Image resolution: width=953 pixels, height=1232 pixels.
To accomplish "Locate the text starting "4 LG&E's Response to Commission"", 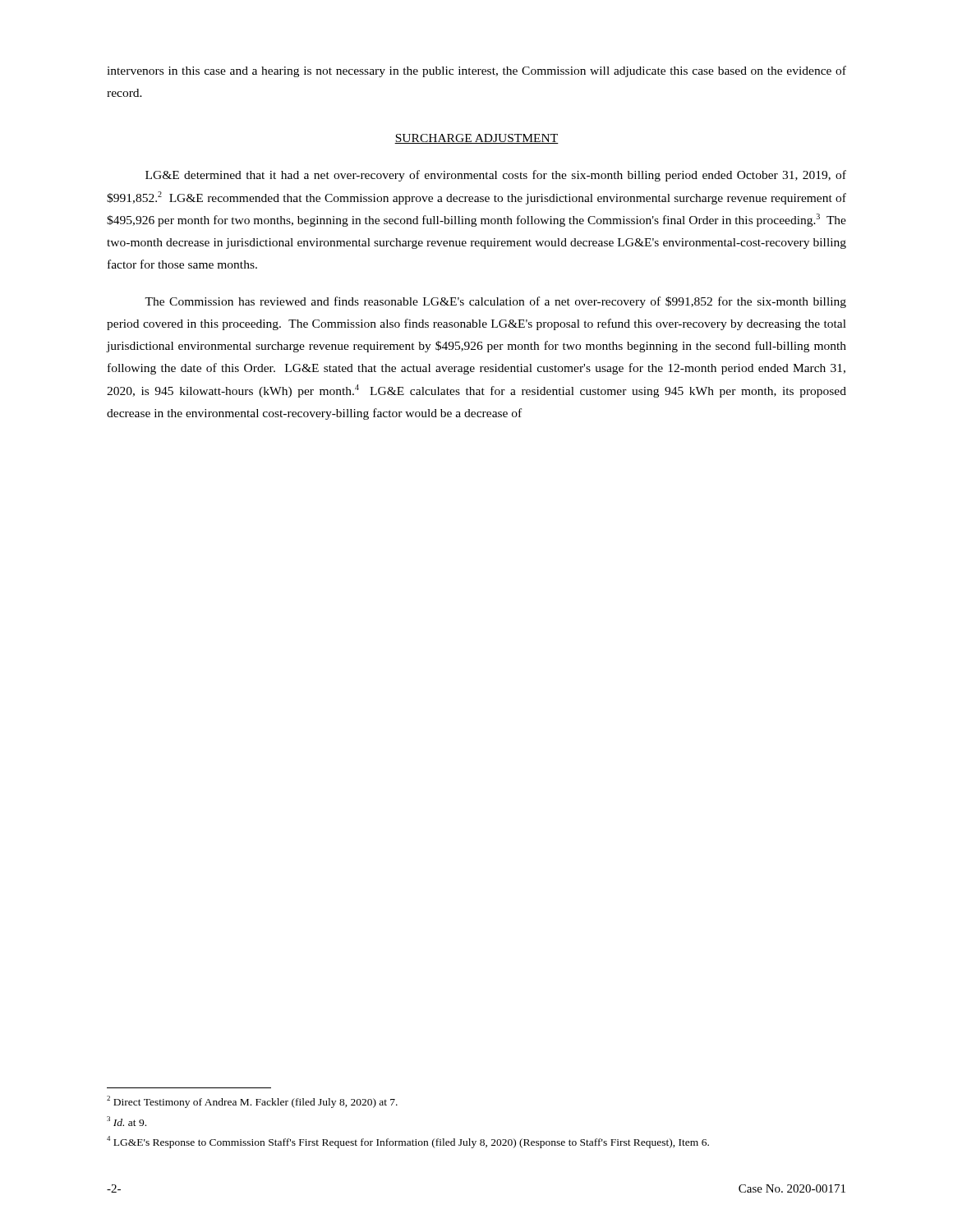I will point(408,1141).
